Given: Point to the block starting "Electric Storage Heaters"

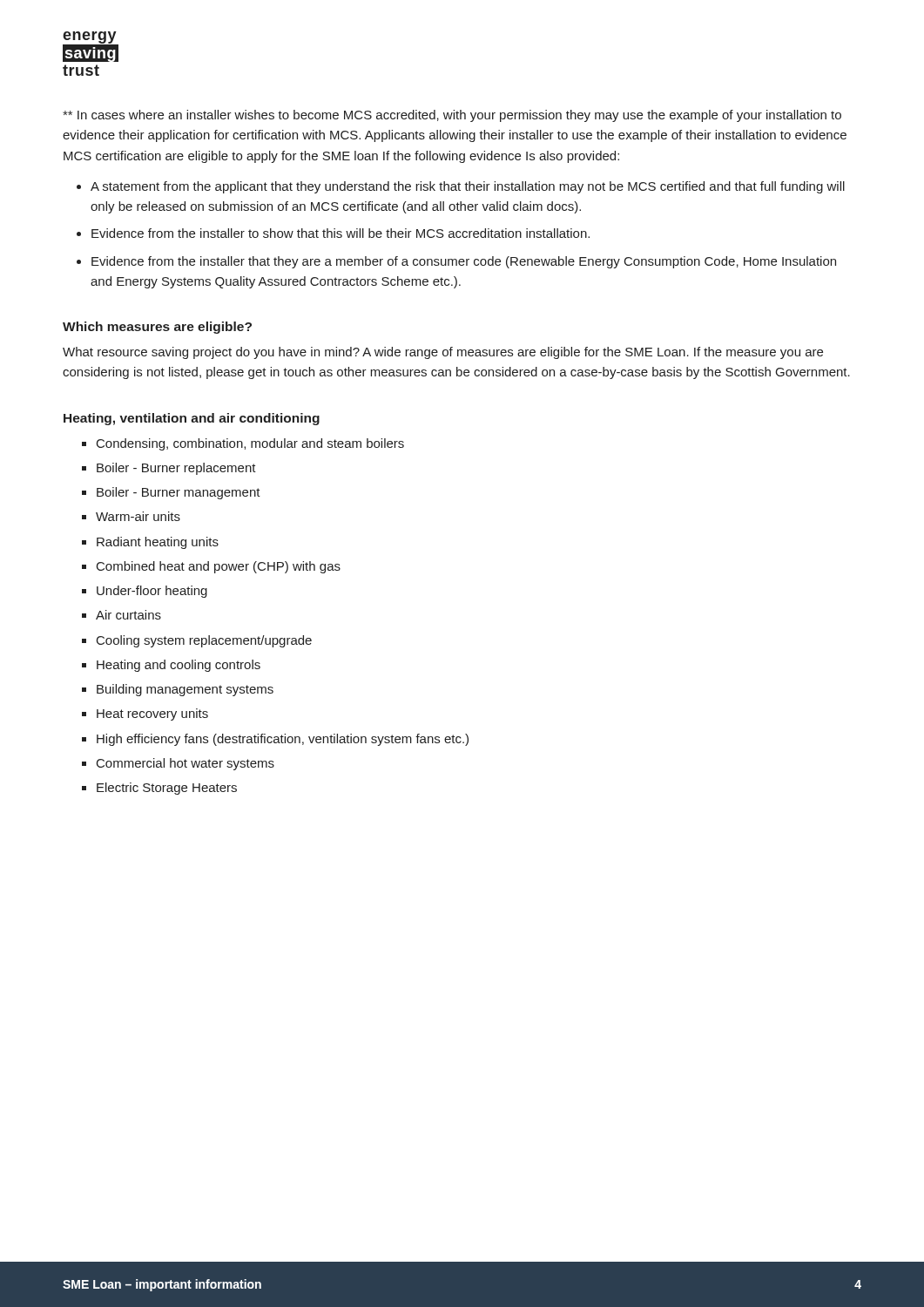Looking at the screenshot, I should click(167, 787).
